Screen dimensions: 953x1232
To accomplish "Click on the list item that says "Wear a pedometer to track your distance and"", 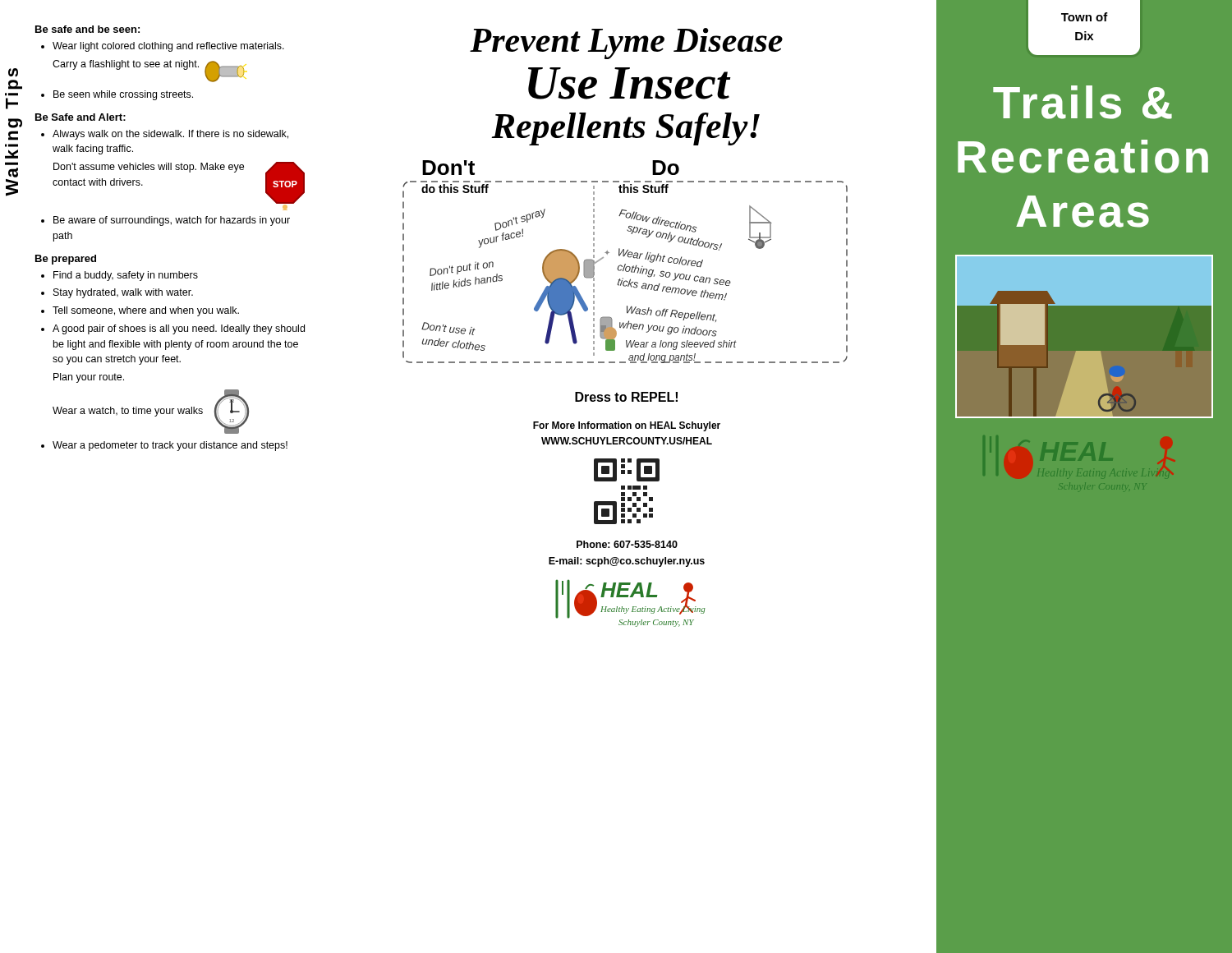I will pos(170,445).
